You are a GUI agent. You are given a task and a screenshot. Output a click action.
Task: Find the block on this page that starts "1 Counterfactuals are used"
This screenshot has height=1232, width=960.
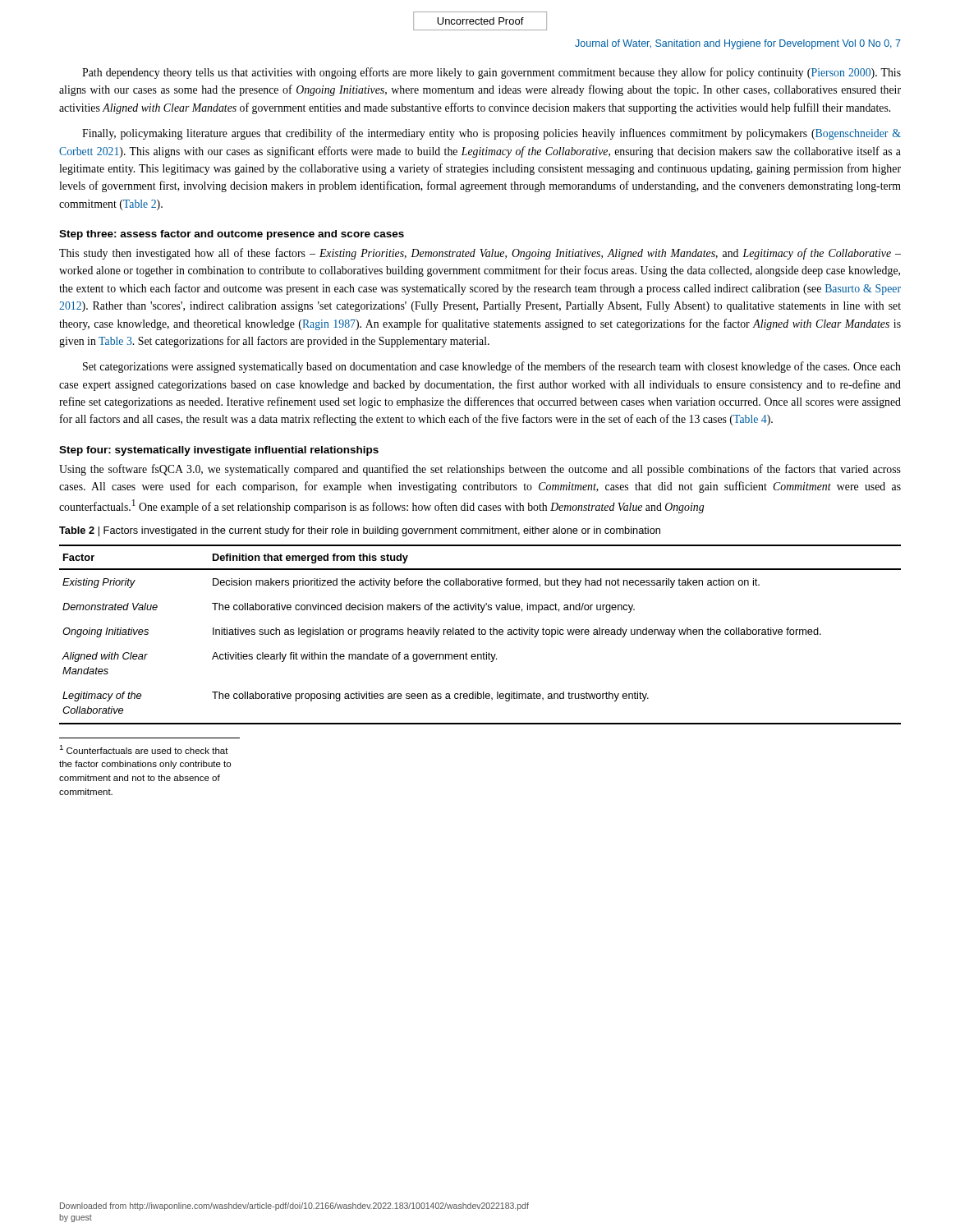pos(145,769)
